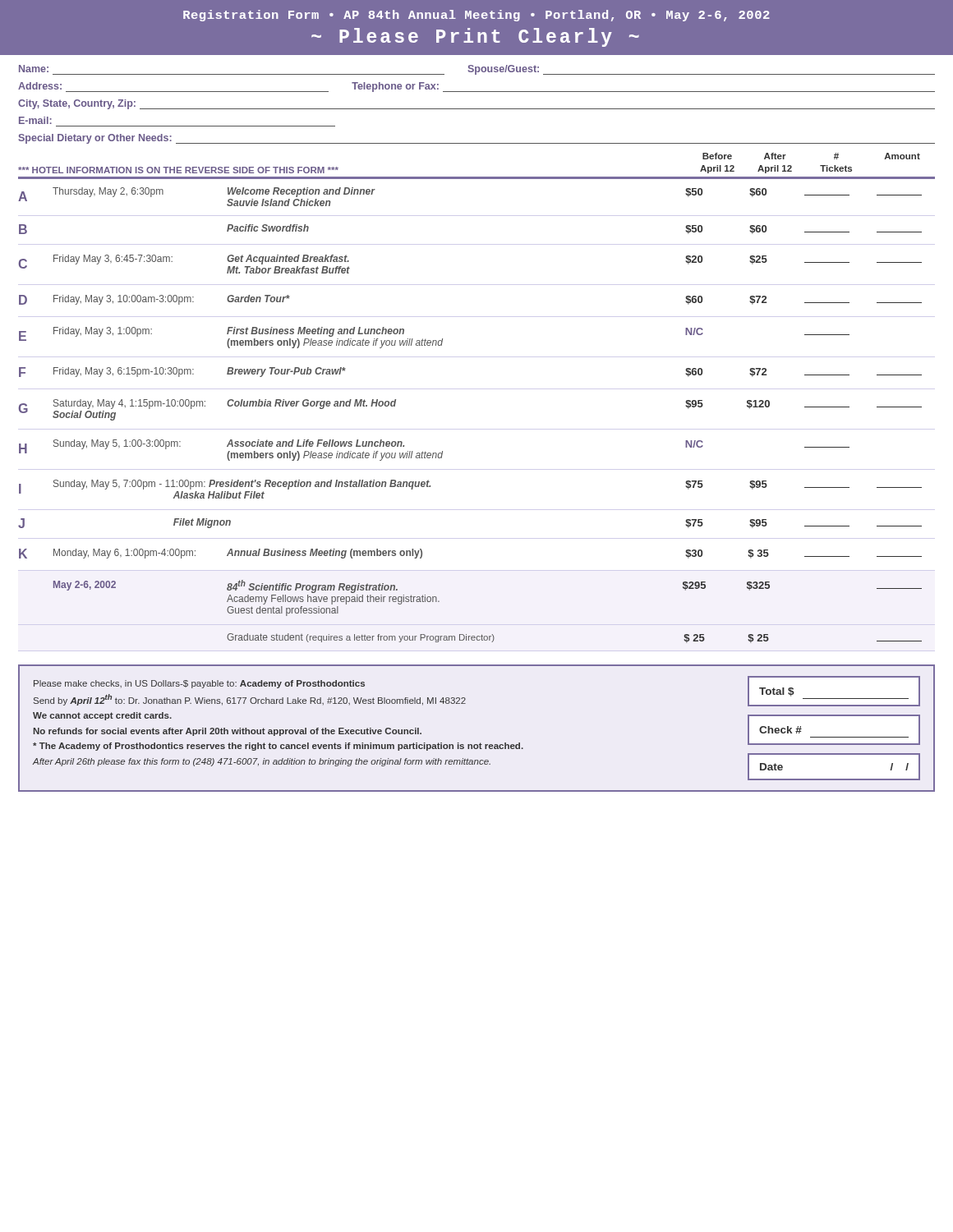Select the passage starting "Check #"

[834, 730]
